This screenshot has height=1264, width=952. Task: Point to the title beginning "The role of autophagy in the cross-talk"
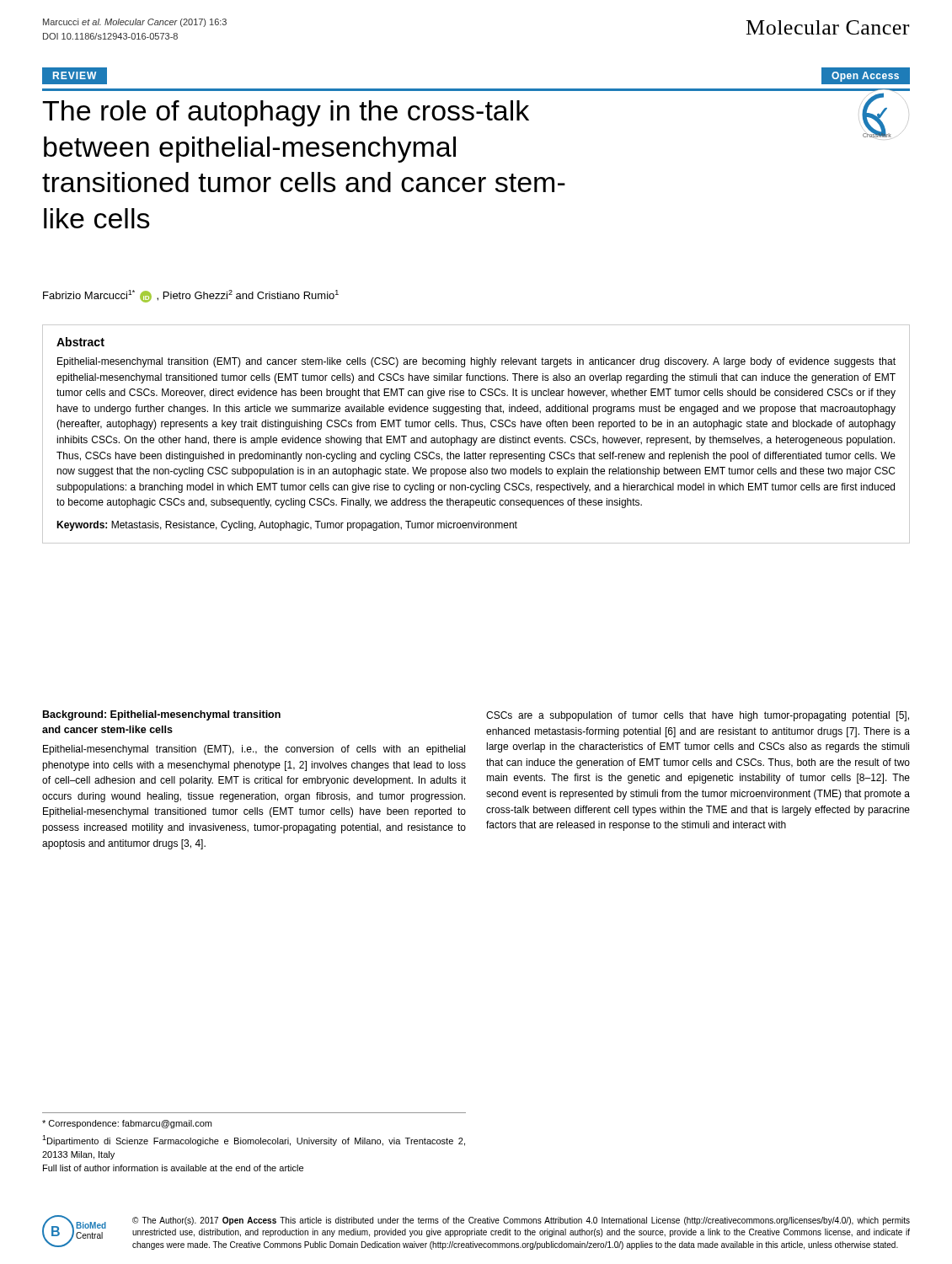[x=312, y=164]
